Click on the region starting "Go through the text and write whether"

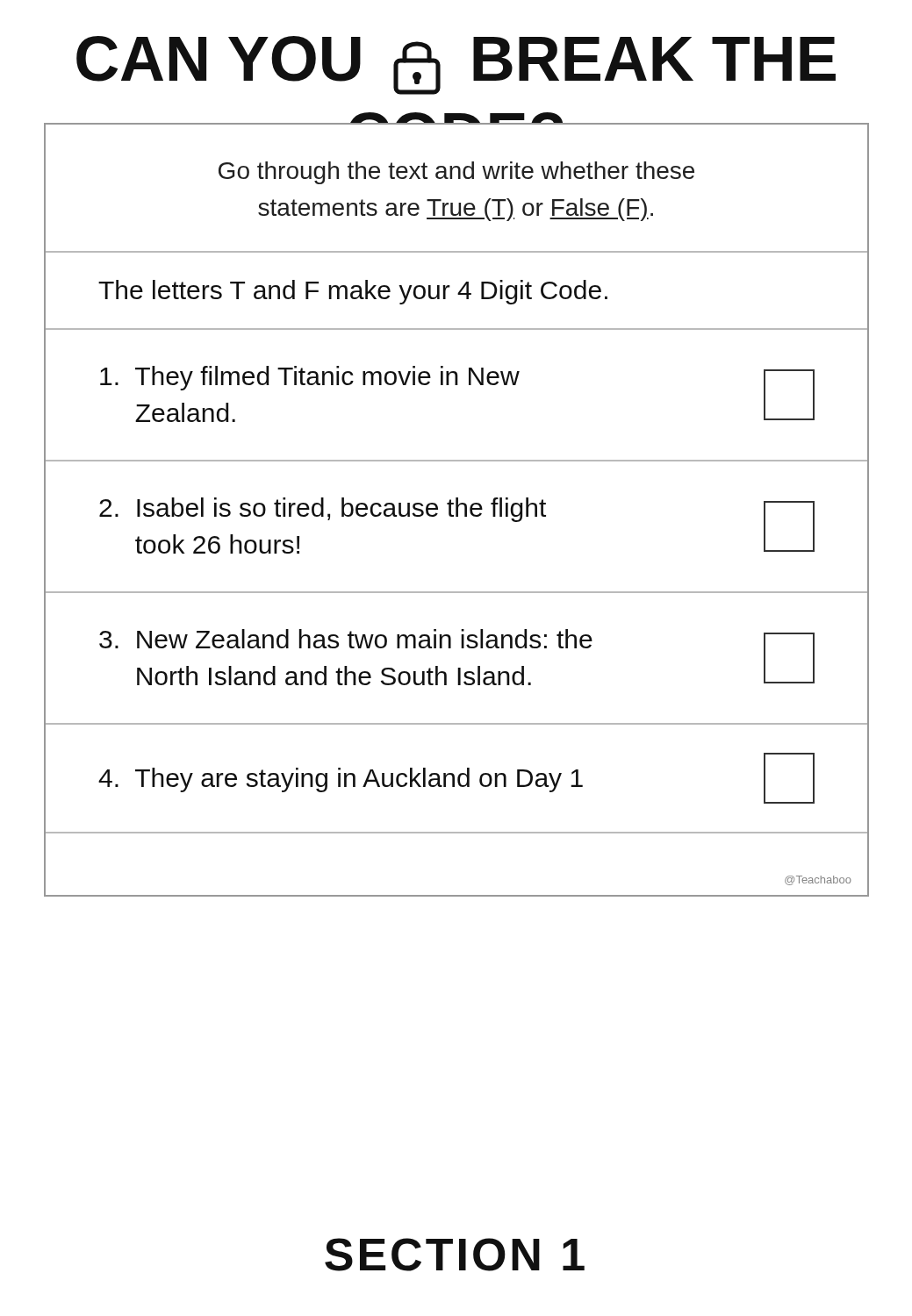(x=456, y=190)
